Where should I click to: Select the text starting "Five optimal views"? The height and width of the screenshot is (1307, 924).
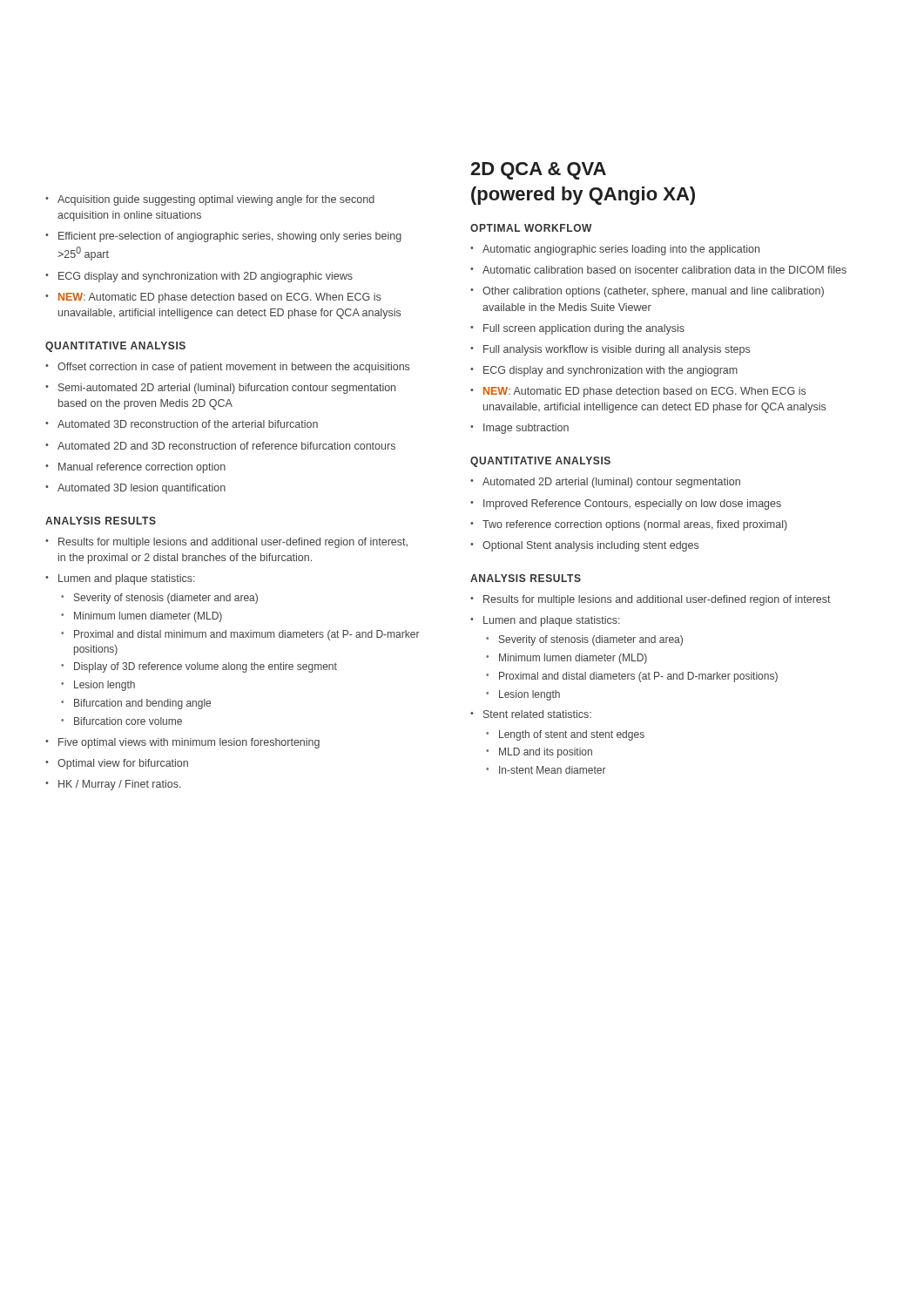click(x=233, y=742)
